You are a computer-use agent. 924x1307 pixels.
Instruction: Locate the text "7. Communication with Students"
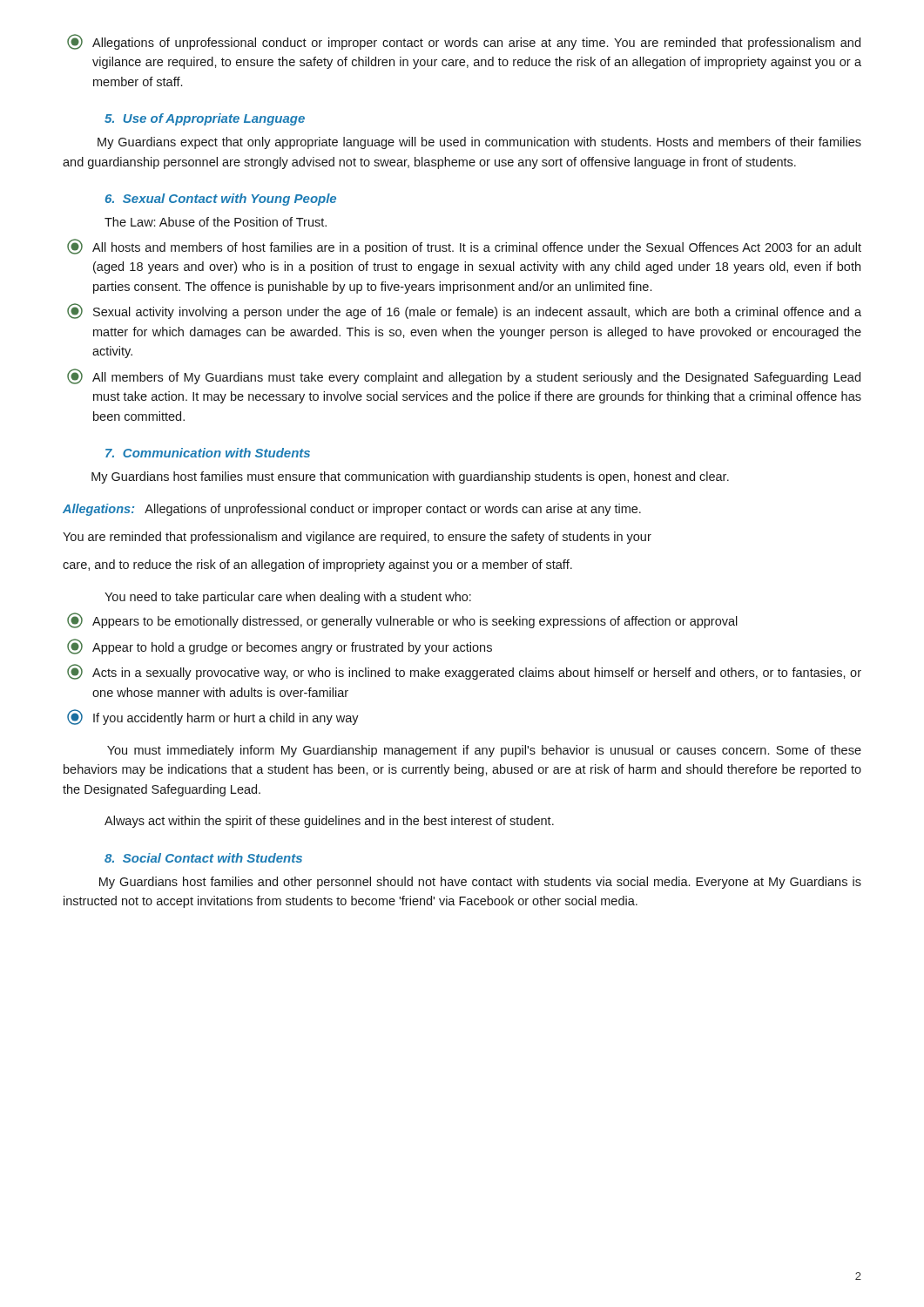[208, 453]
